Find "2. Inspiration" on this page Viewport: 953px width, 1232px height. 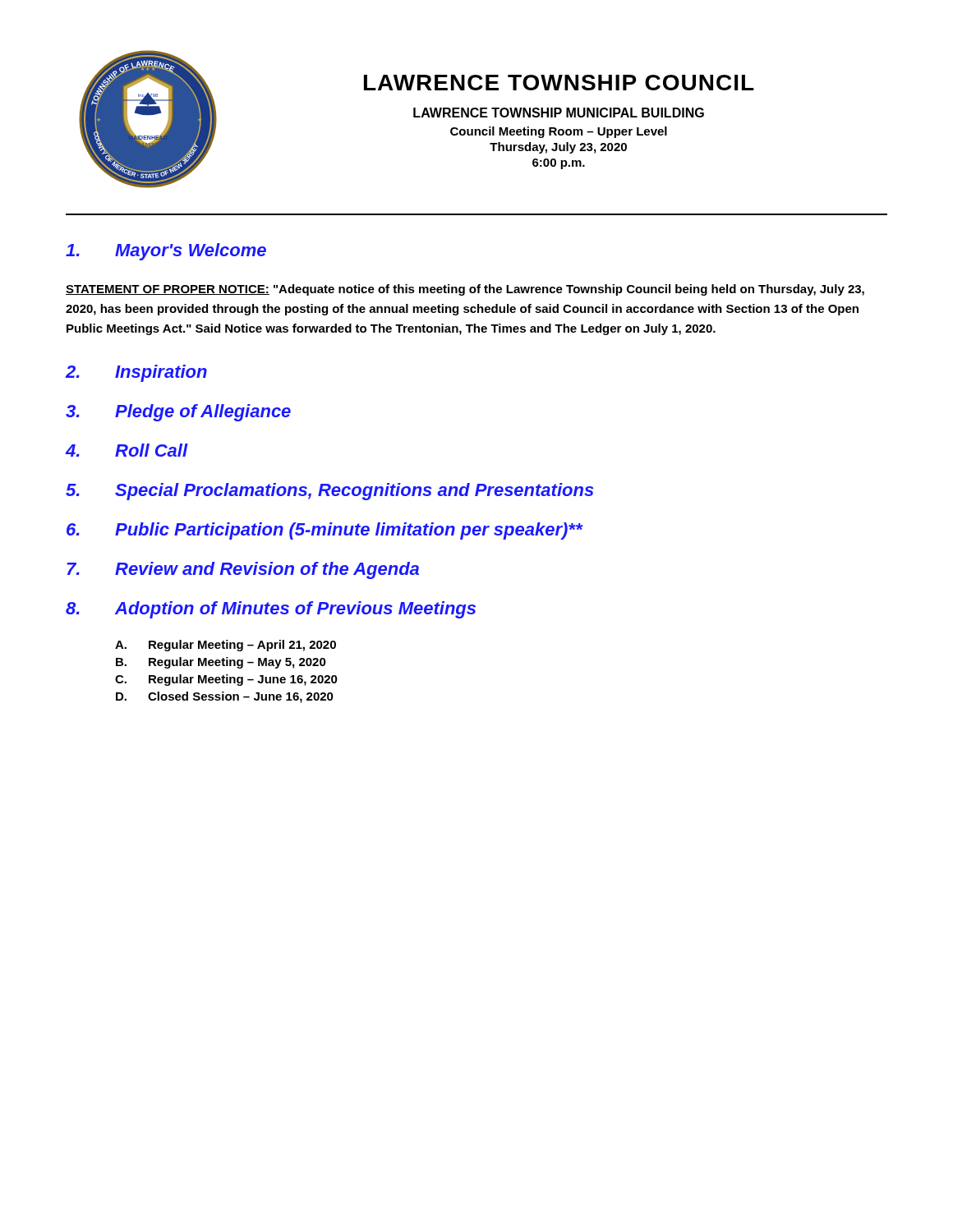[x=137, y=372]
